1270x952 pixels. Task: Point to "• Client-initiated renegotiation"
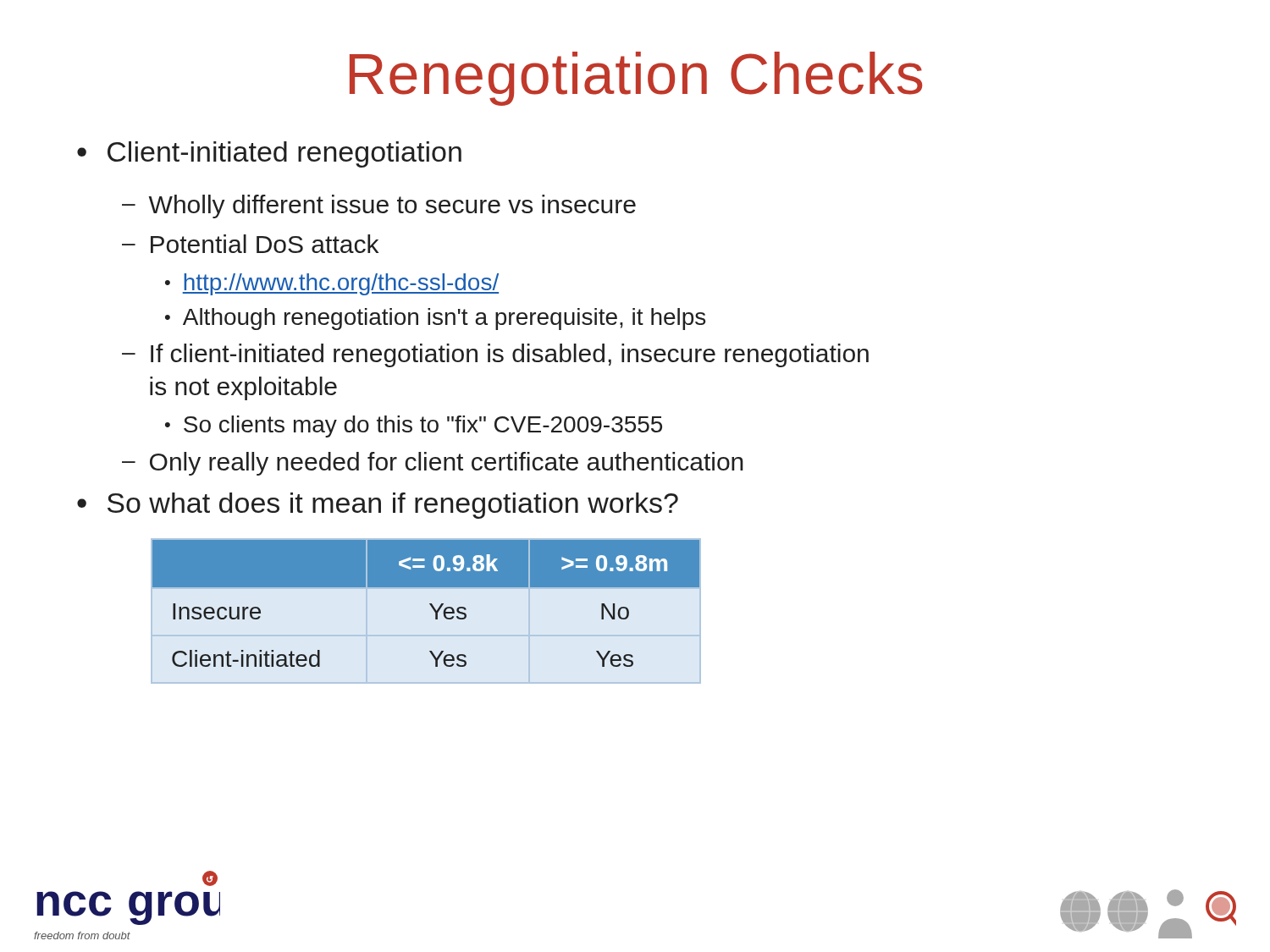coord(270,153)
